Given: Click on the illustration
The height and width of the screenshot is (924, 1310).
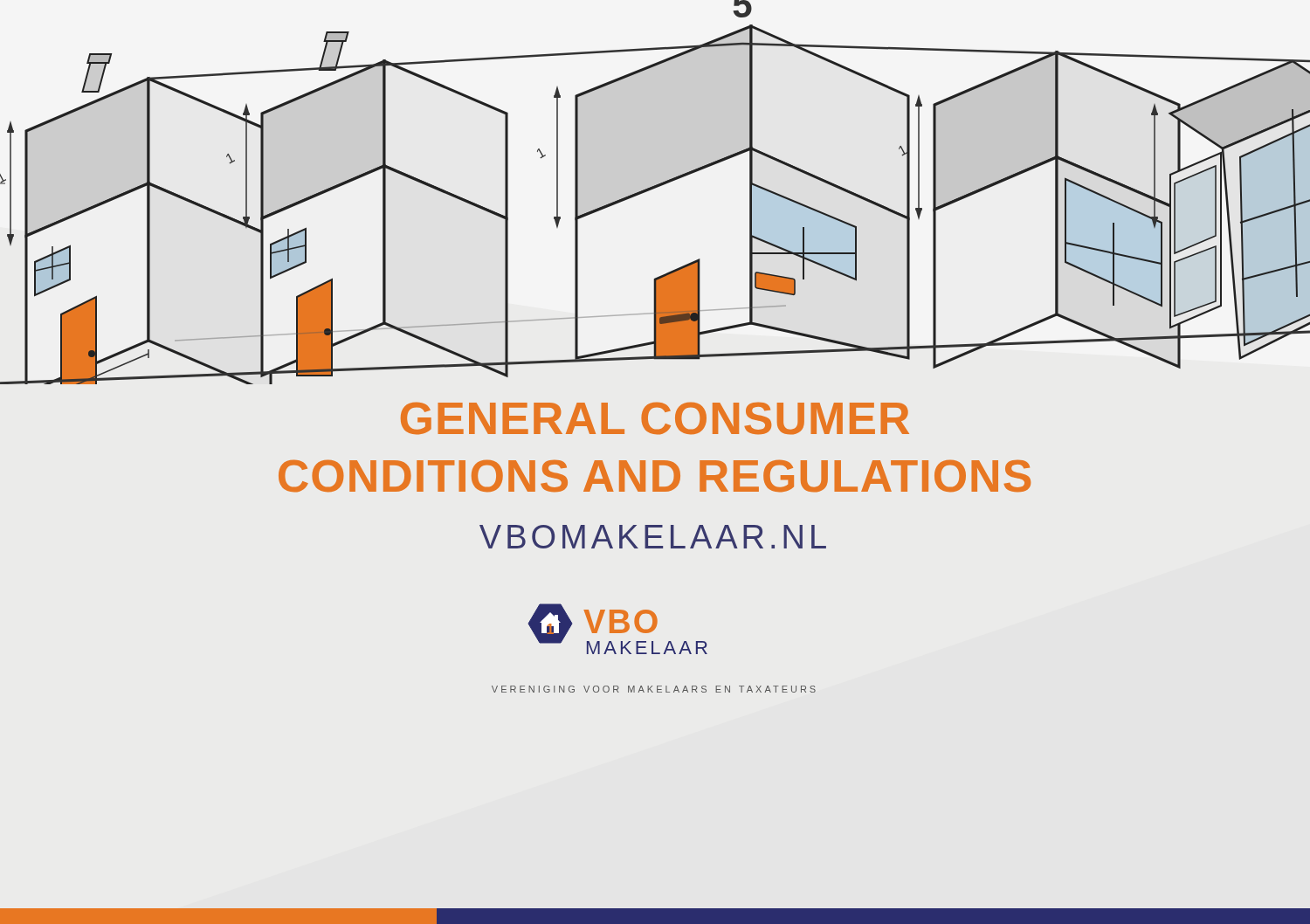Looking at the screenshot, I should (x=655, y=192).
